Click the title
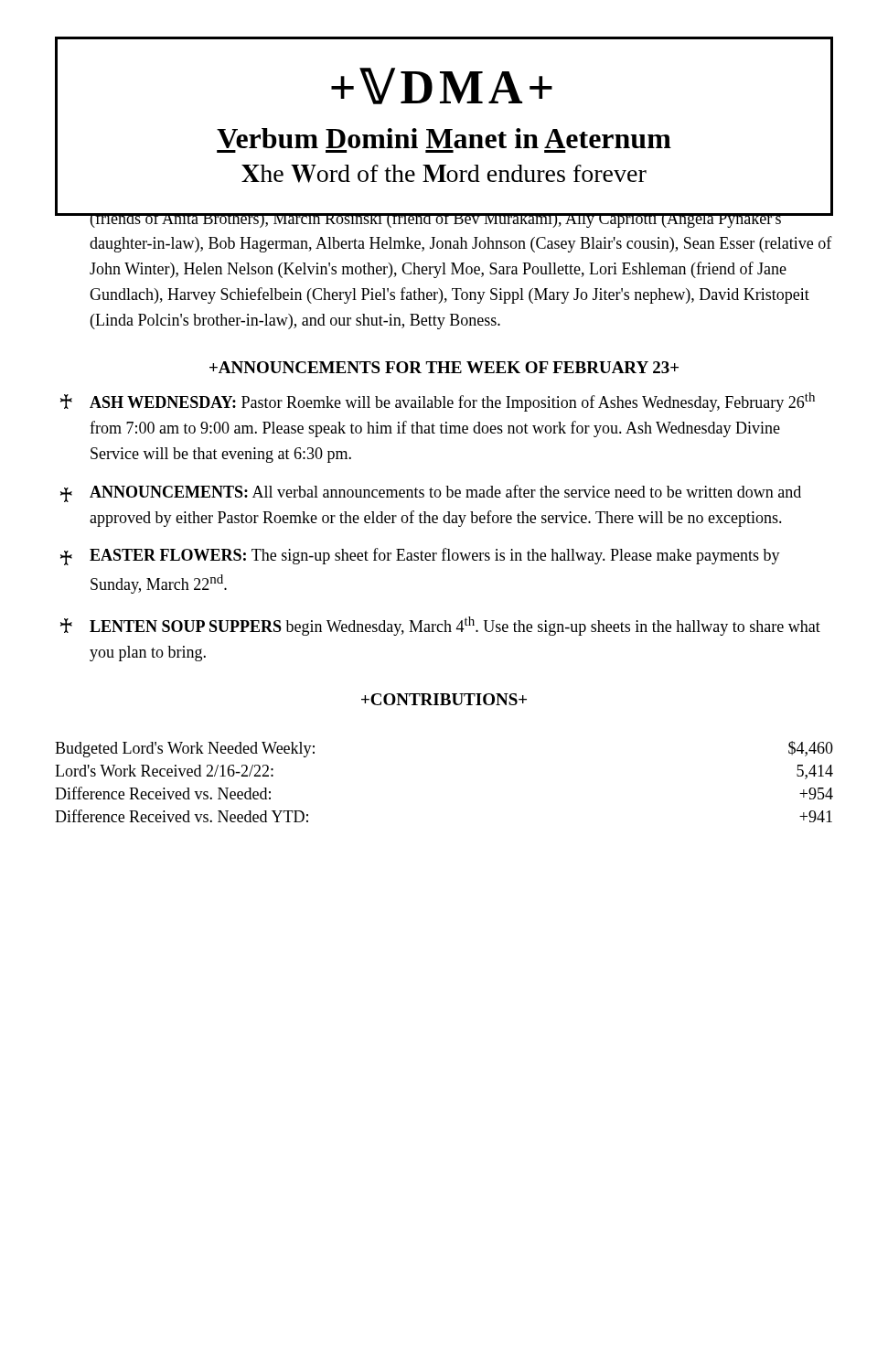 (x=444, y=124)
